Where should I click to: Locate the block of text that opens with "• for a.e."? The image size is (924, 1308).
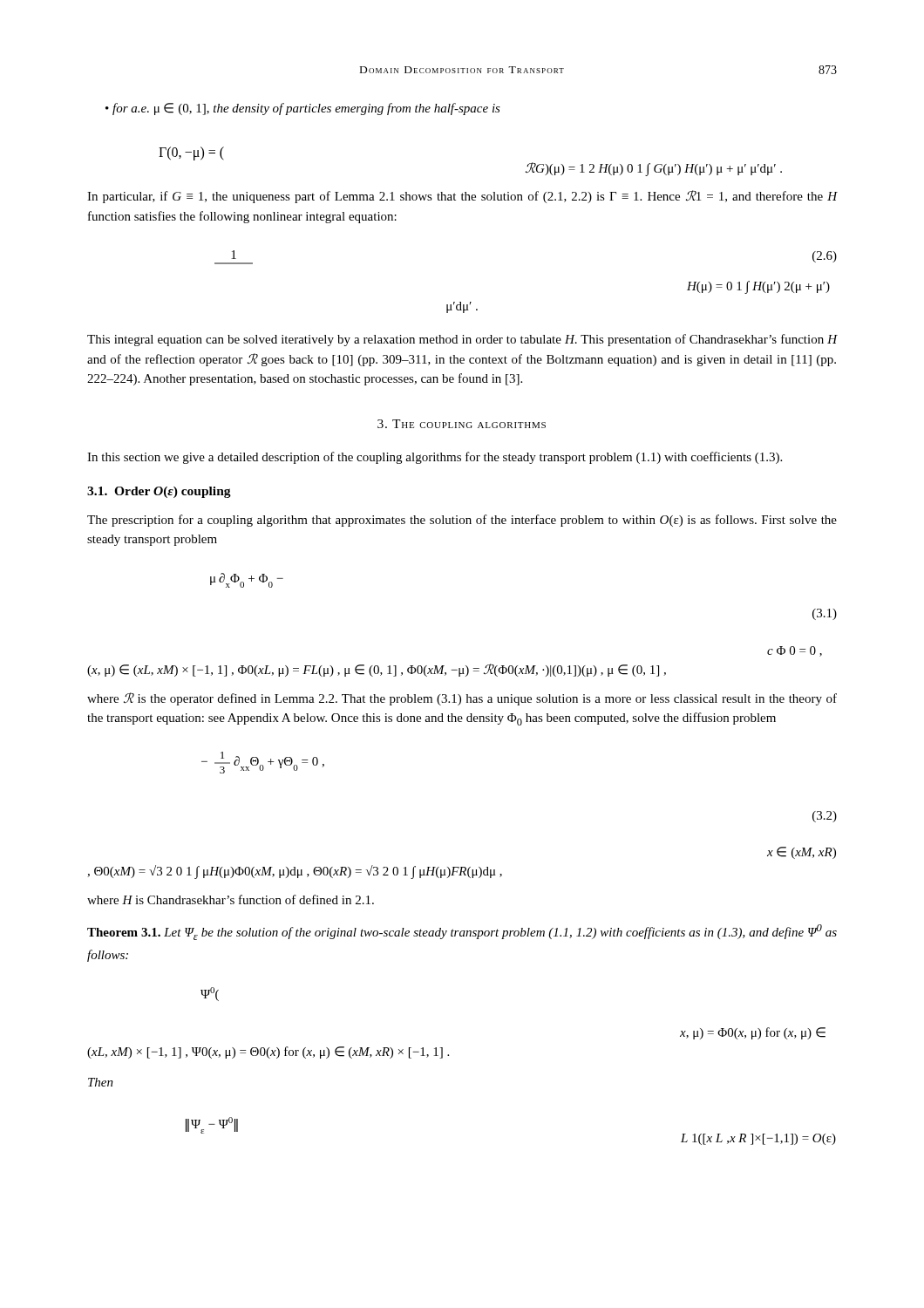pos(303,109)
